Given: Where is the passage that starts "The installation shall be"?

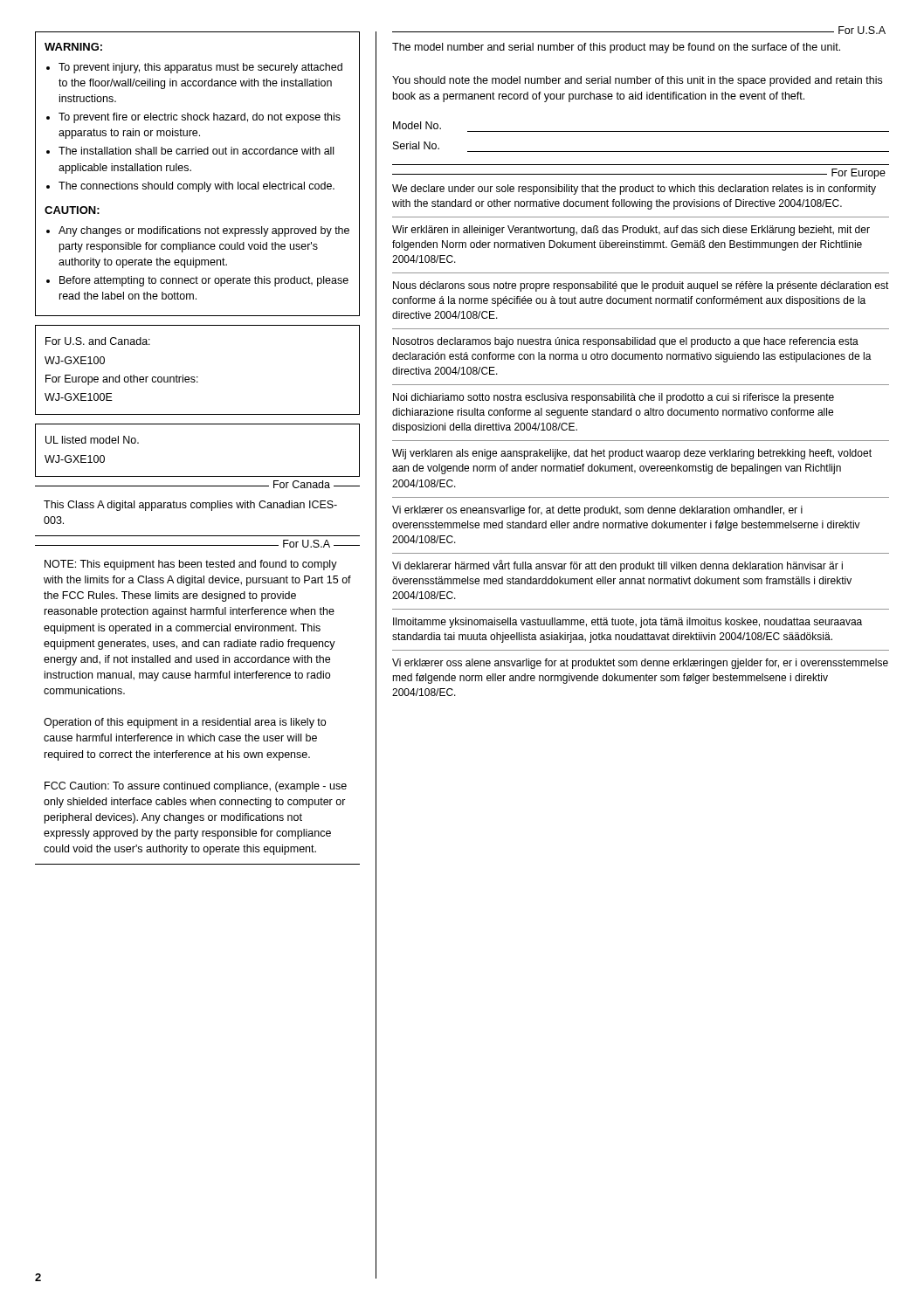Looking at the screenshot, I should tap(197, 159).
